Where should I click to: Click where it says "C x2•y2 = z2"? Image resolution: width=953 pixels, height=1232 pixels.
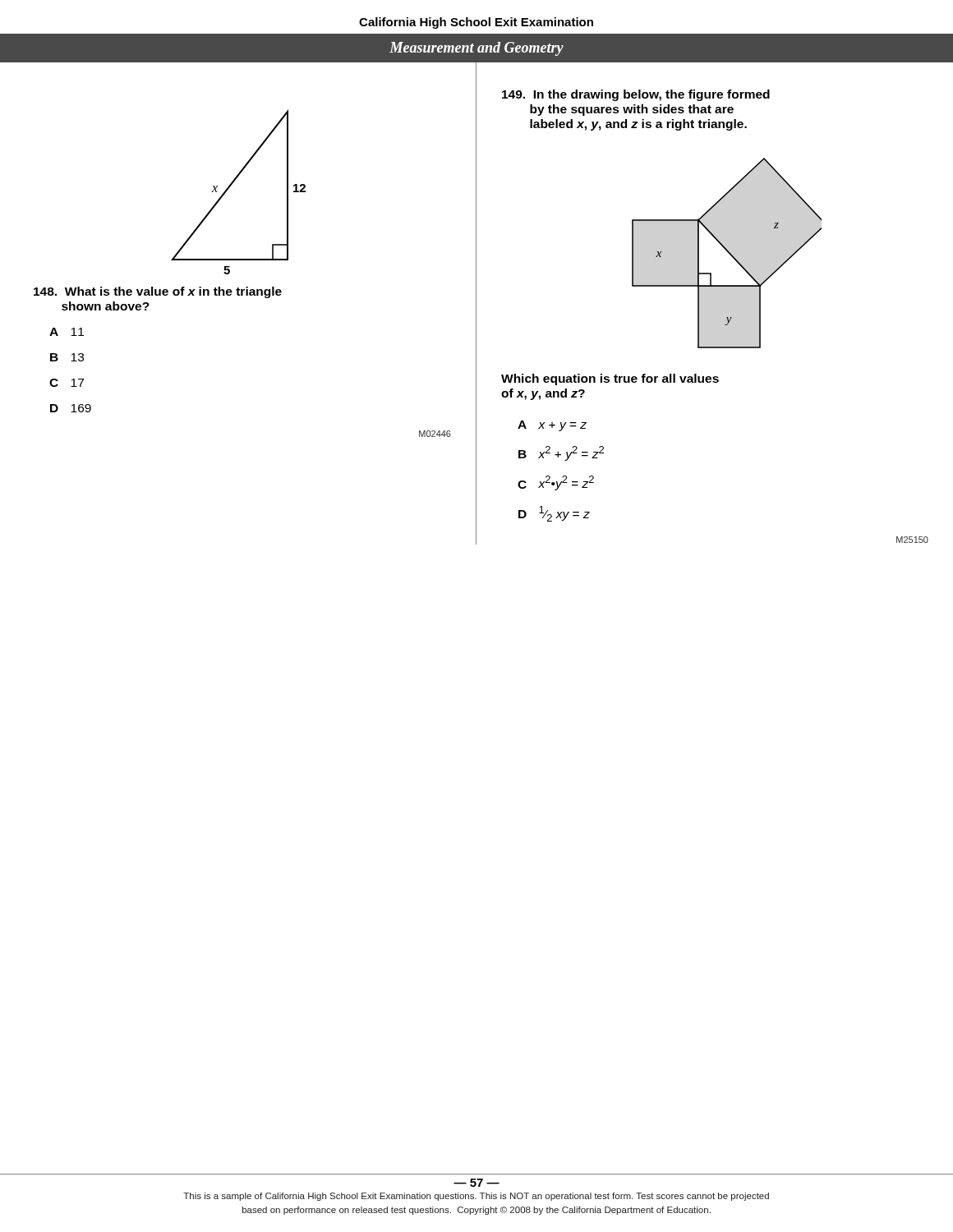pos(556,482)
